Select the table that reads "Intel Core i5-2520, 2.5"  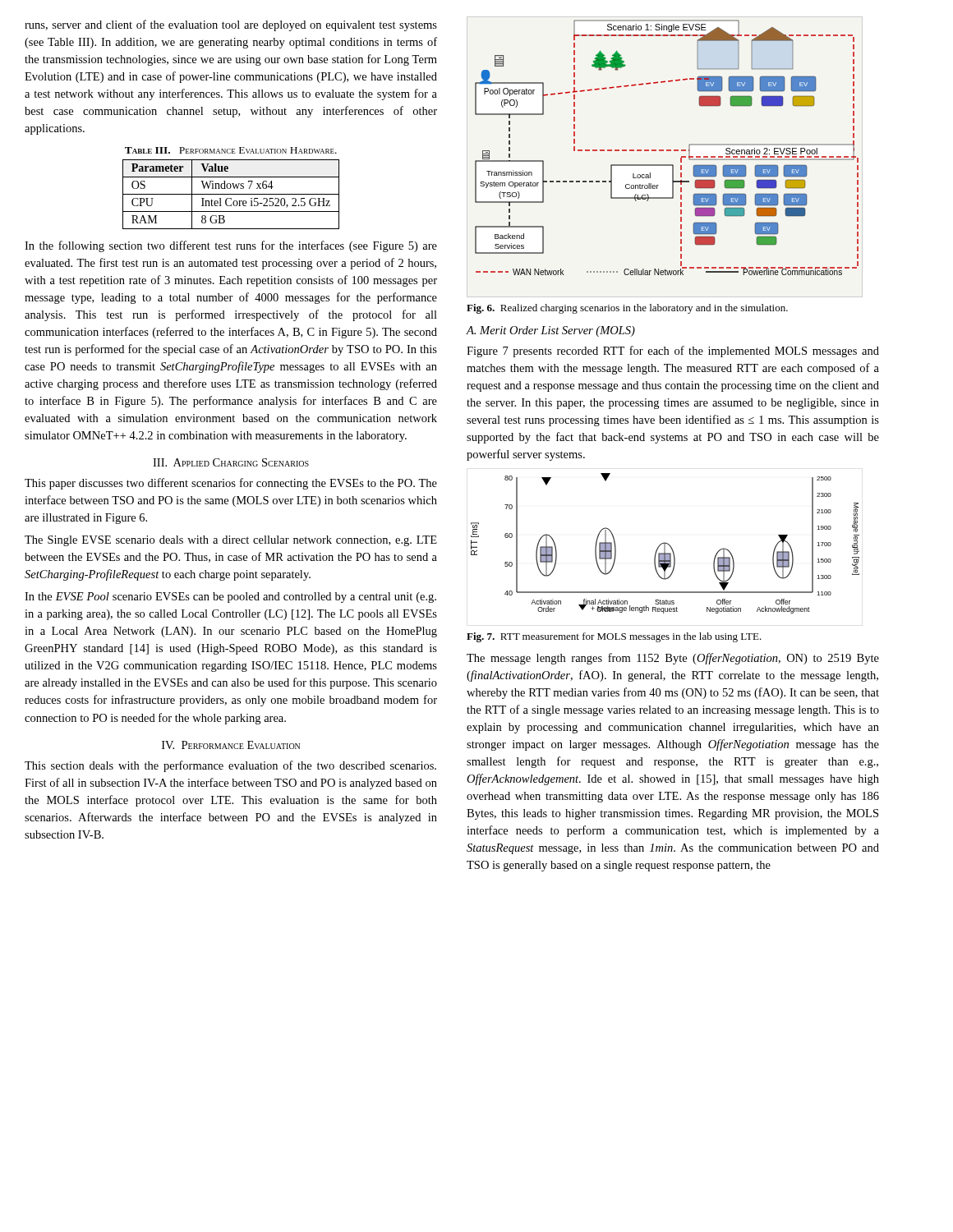(231, 194)
